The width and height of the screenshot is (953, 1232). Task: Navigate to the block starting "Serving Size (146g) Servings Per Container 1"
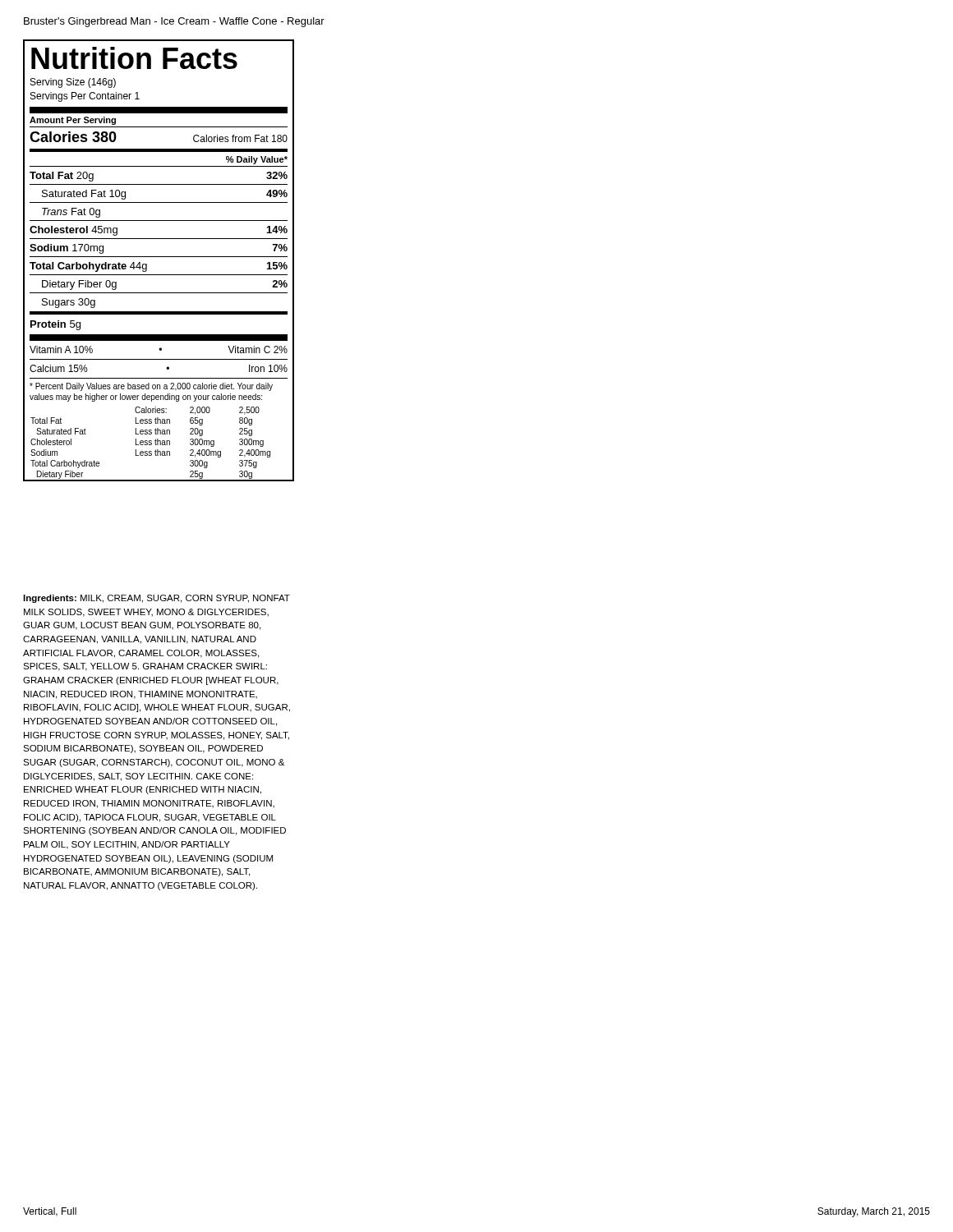pyautogui.click(x=85, y=89)
